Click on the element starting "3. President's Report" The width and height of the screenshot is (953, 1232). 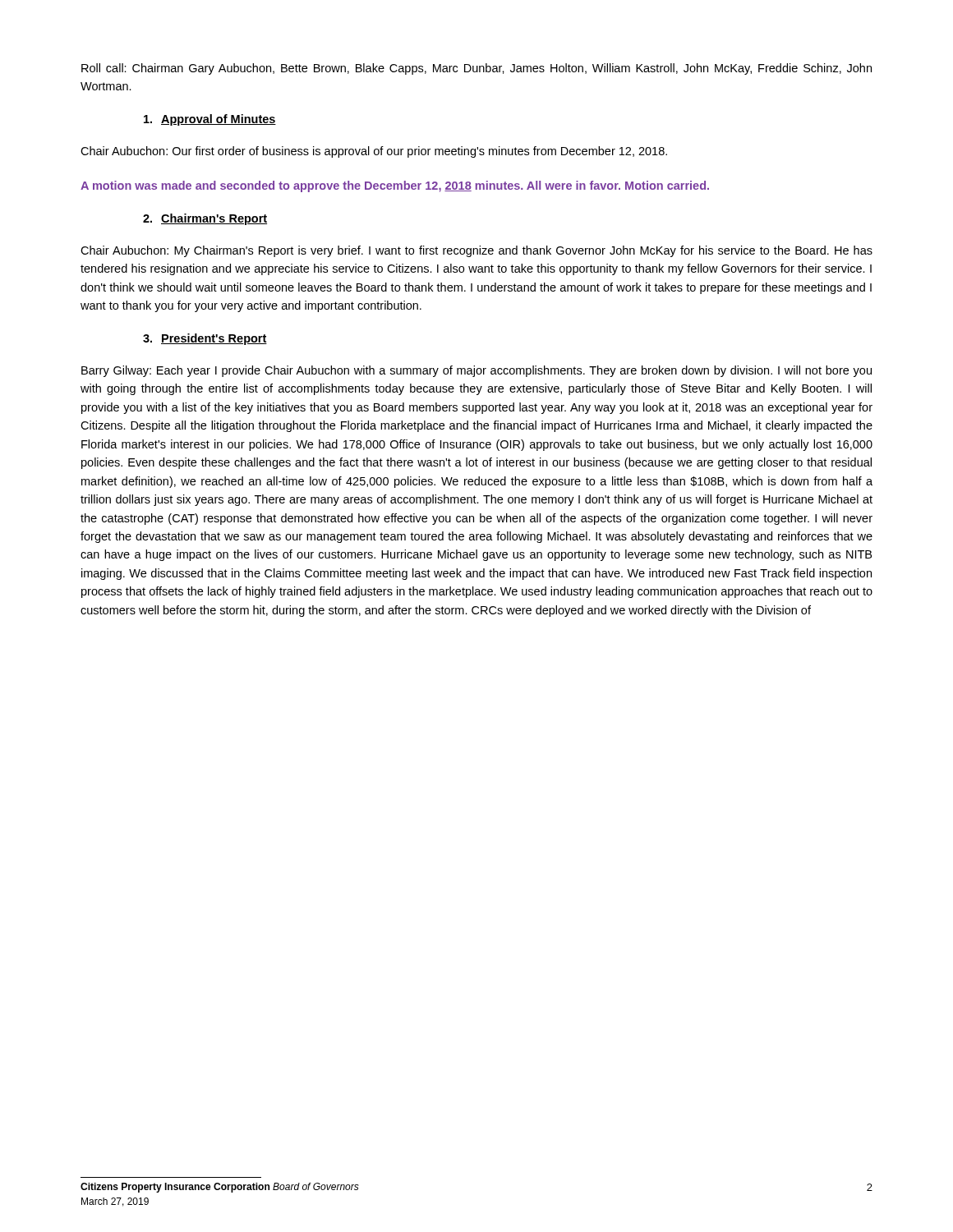(205, 339)
